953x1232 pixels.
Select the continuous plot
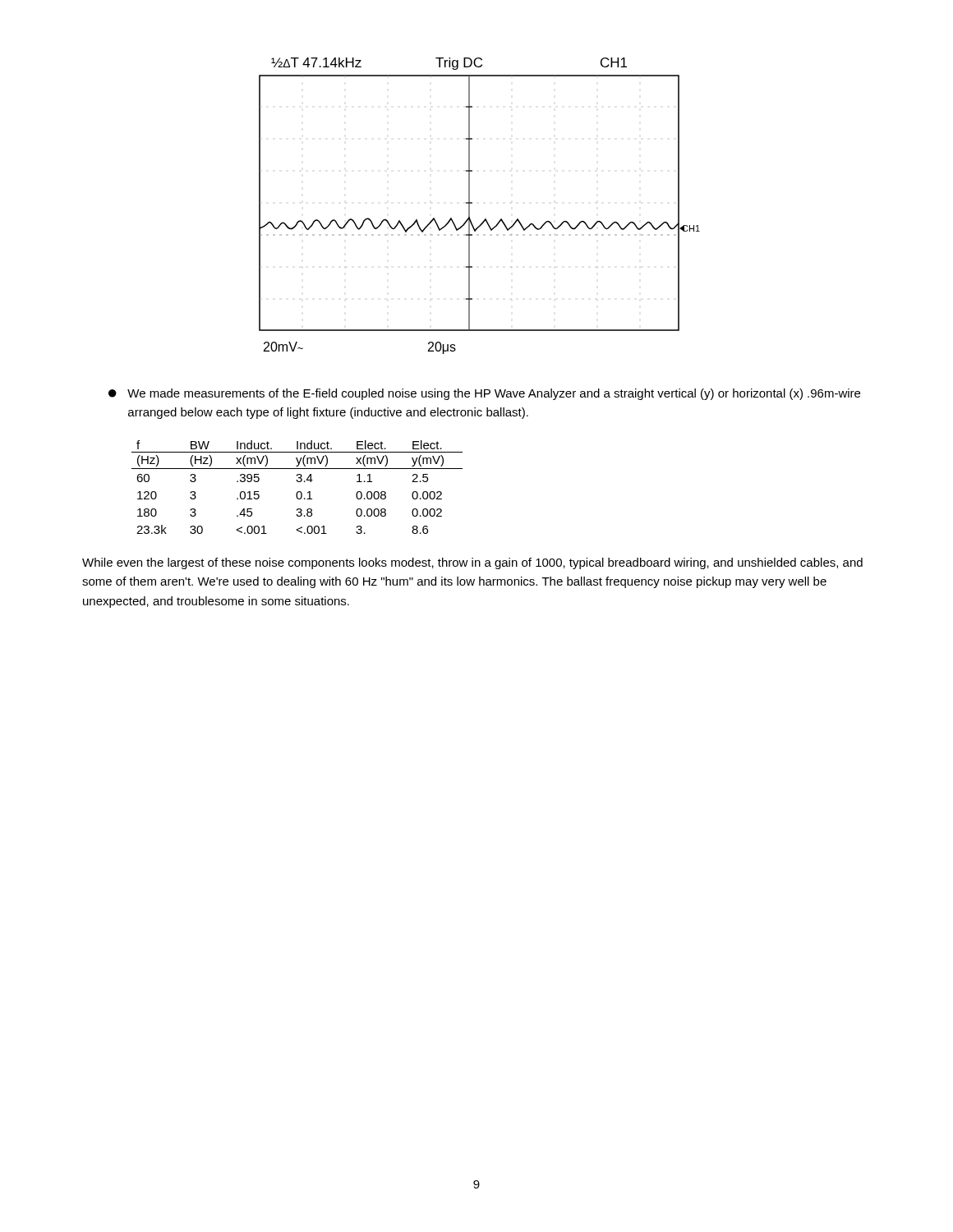pyautogui.click(x=476, y=205)
